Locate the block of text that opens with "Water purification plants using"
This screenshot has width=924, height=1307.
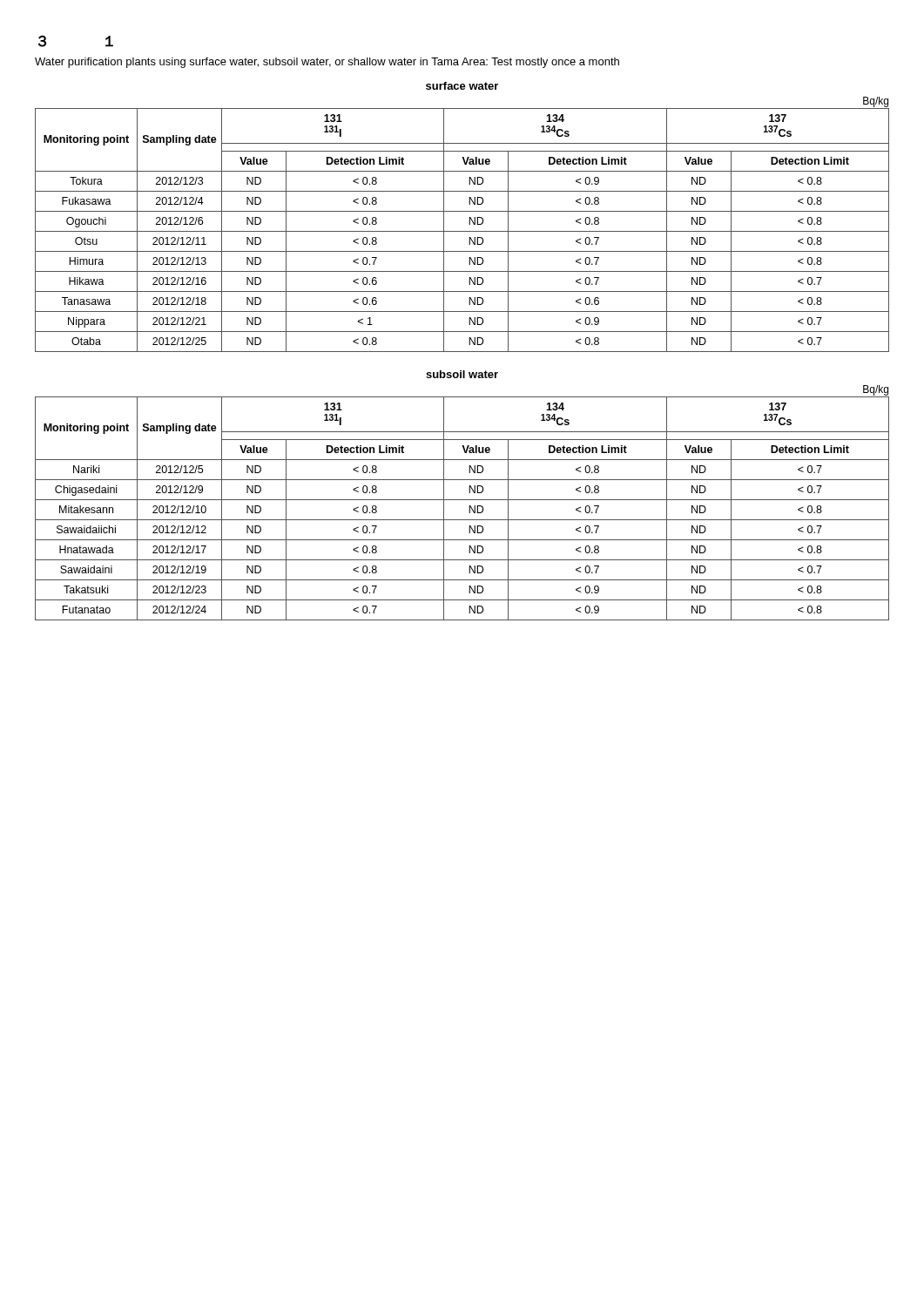click(x=327, y=61)
